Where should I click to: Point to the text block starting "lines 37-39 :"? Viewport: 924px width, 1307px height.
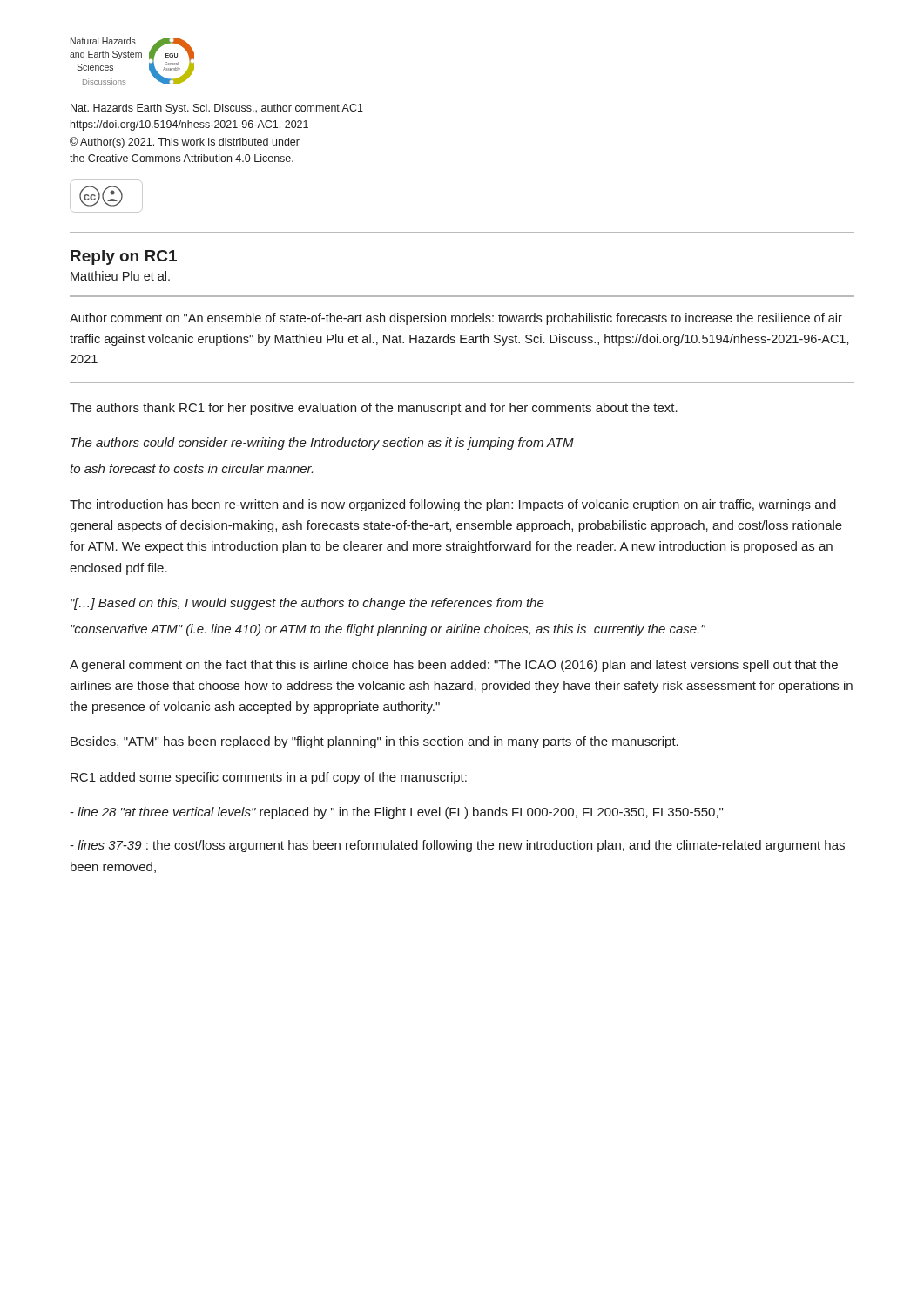(x=457, y=856)
